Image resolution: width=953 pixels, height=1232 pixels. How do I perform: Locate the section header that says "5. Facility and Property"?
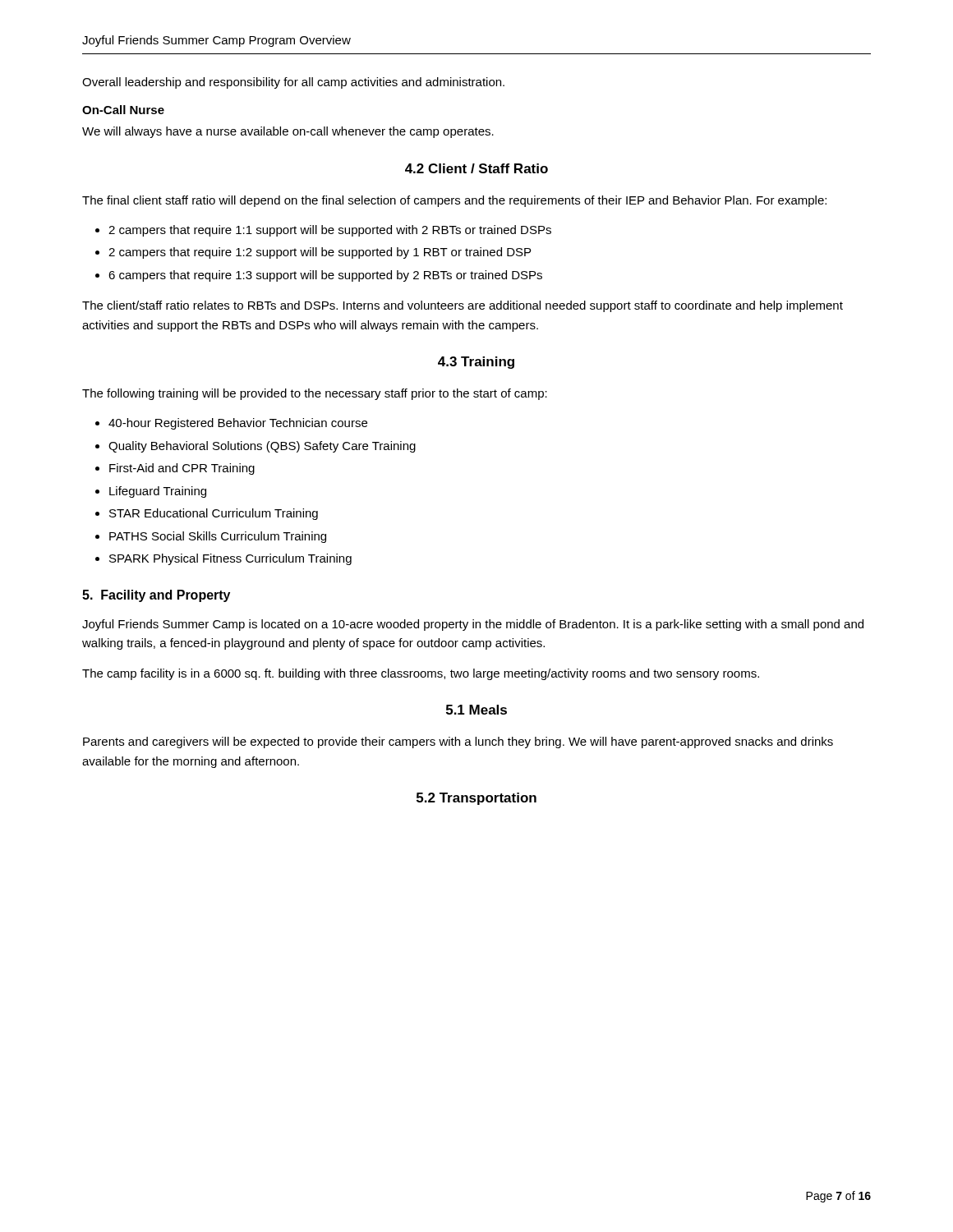pos(156,595)
